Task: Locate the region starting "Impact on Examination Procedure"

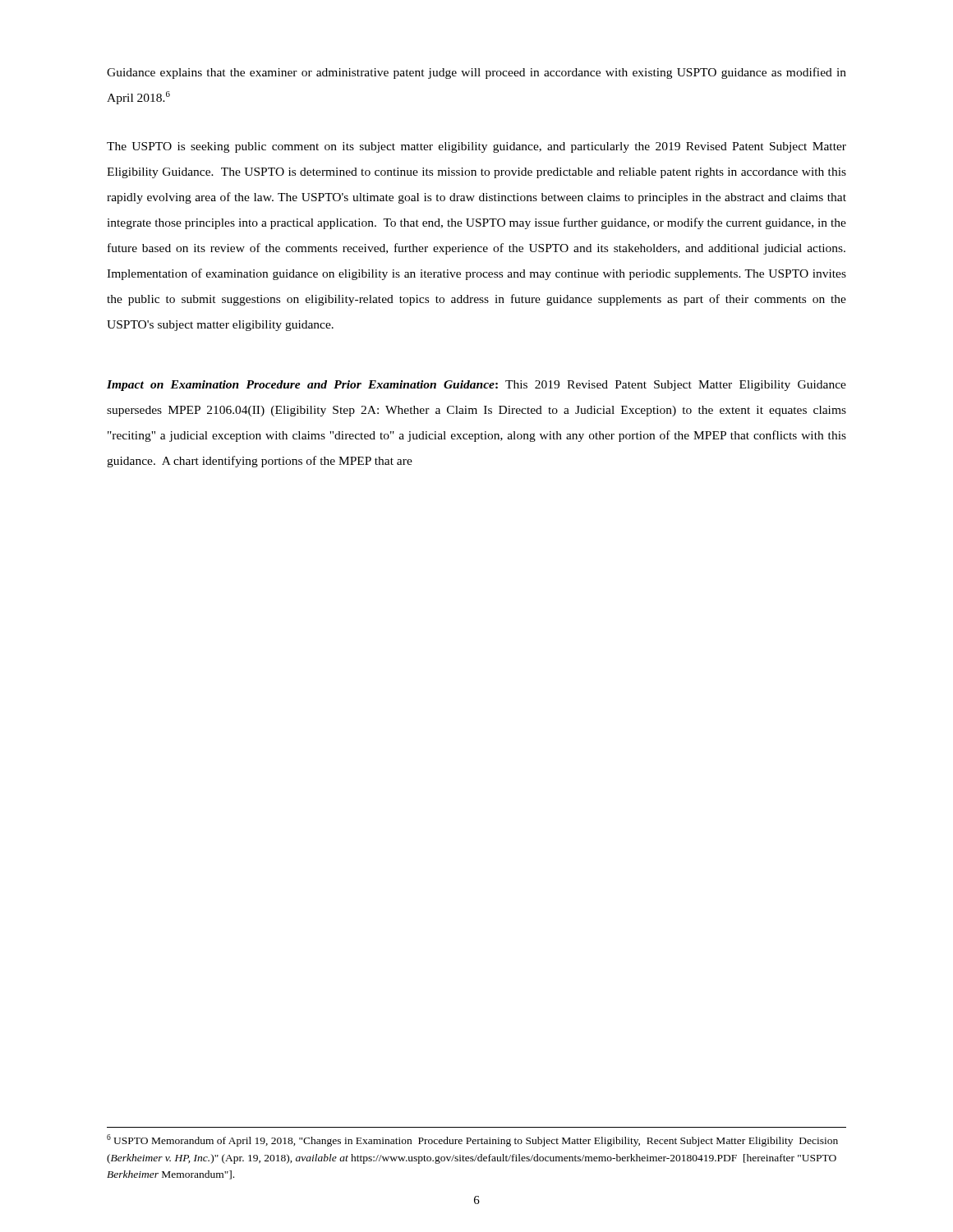Action: click(x=476, y=422)
